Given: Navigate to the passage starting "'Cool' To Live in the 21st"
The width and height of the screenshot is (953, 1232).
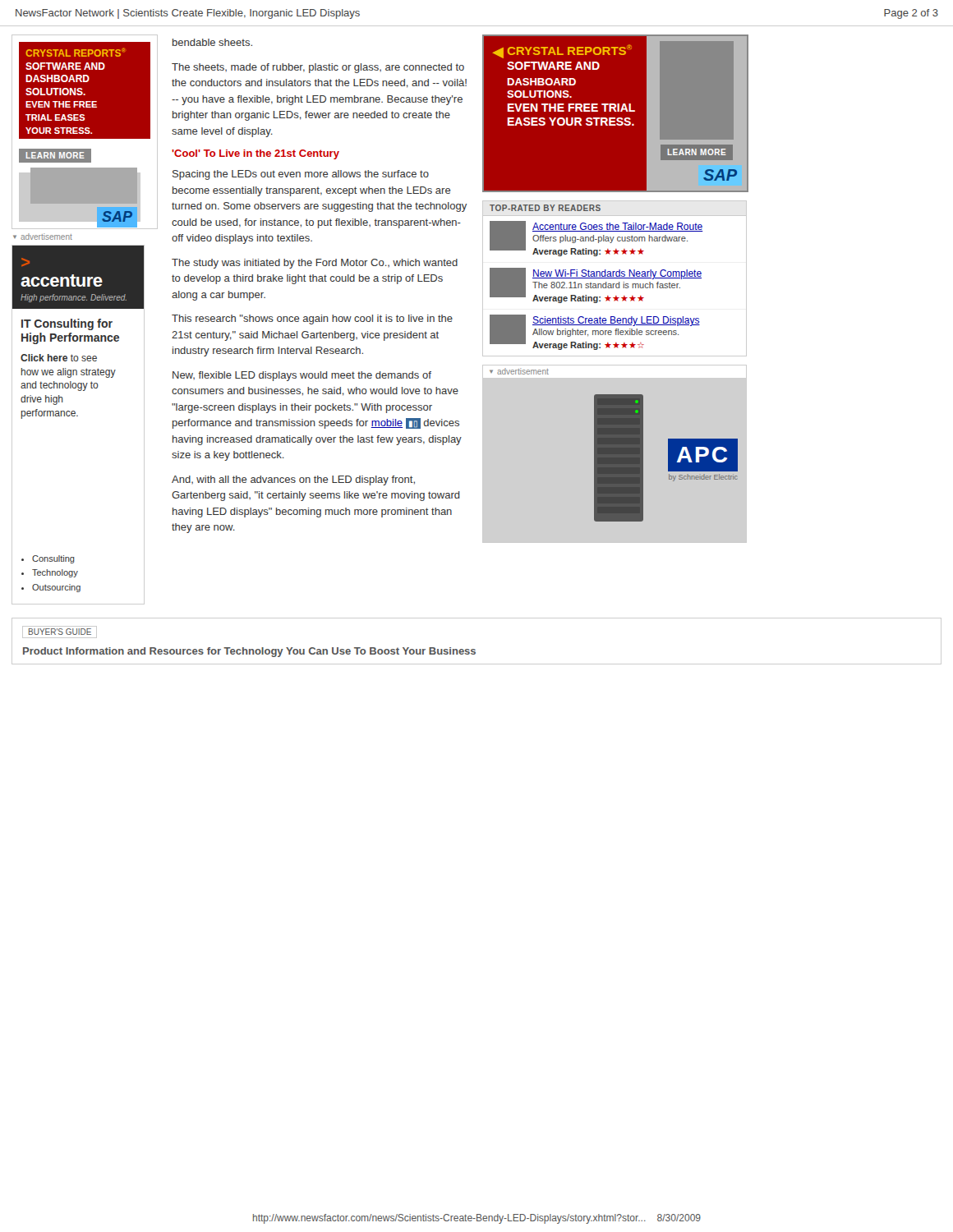Looking at the screenshot, I should point(255,153).
